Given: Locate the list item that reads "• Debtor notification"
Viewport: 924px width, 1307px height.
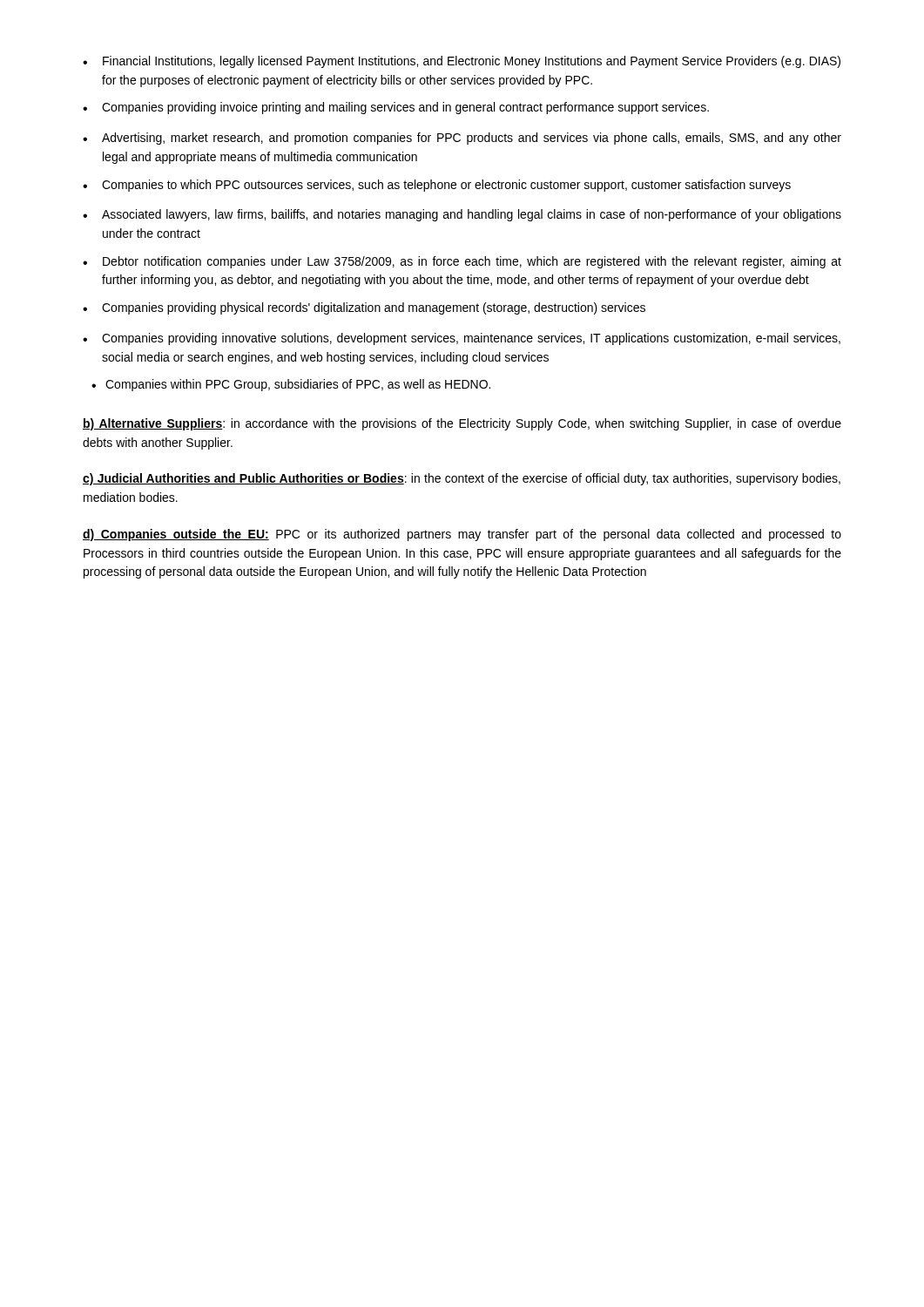Looking at the screenshot, I should (x=462, y=271).
